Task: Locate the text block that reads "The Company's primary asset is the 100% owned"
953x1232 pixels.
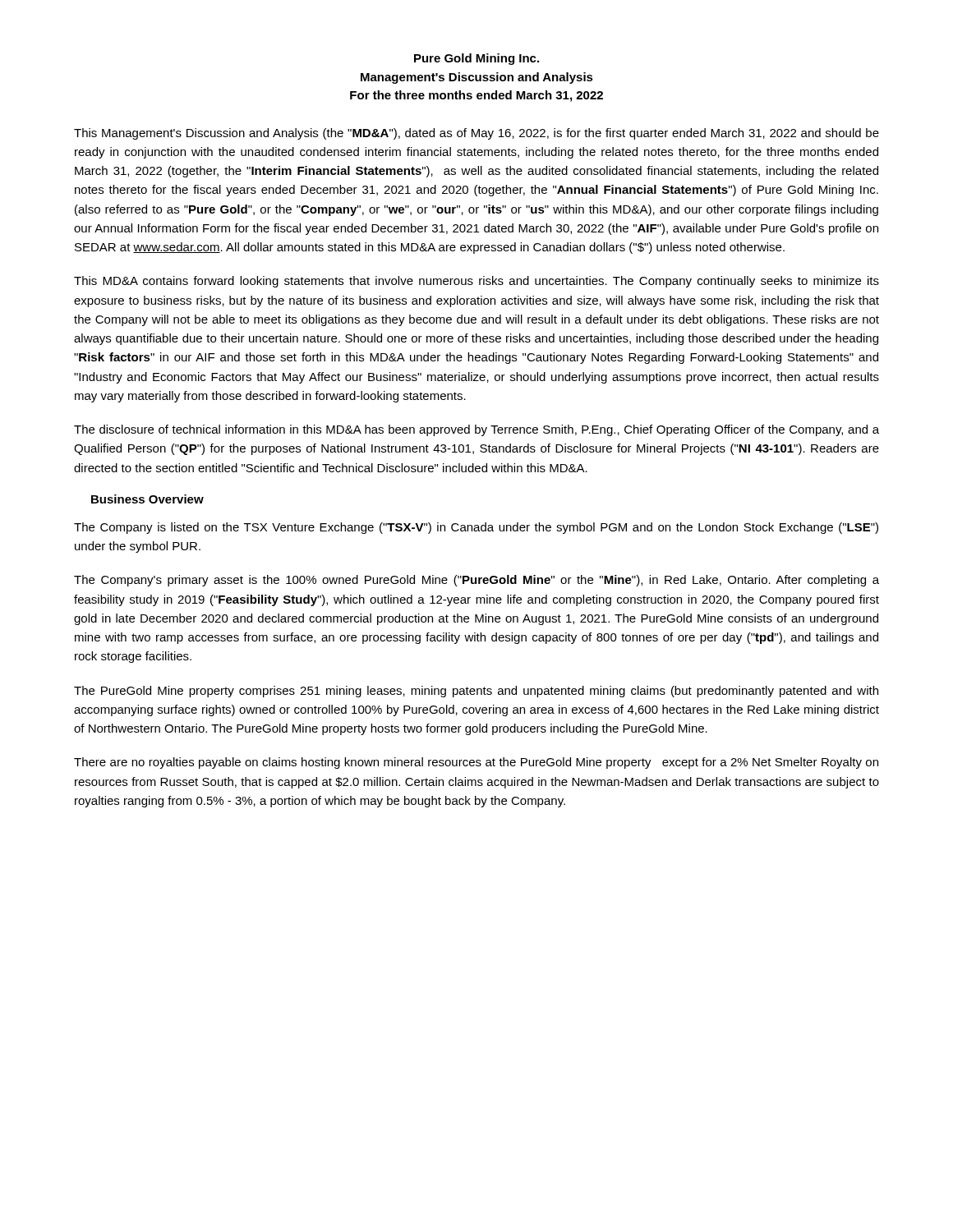Action: point(476,618)
